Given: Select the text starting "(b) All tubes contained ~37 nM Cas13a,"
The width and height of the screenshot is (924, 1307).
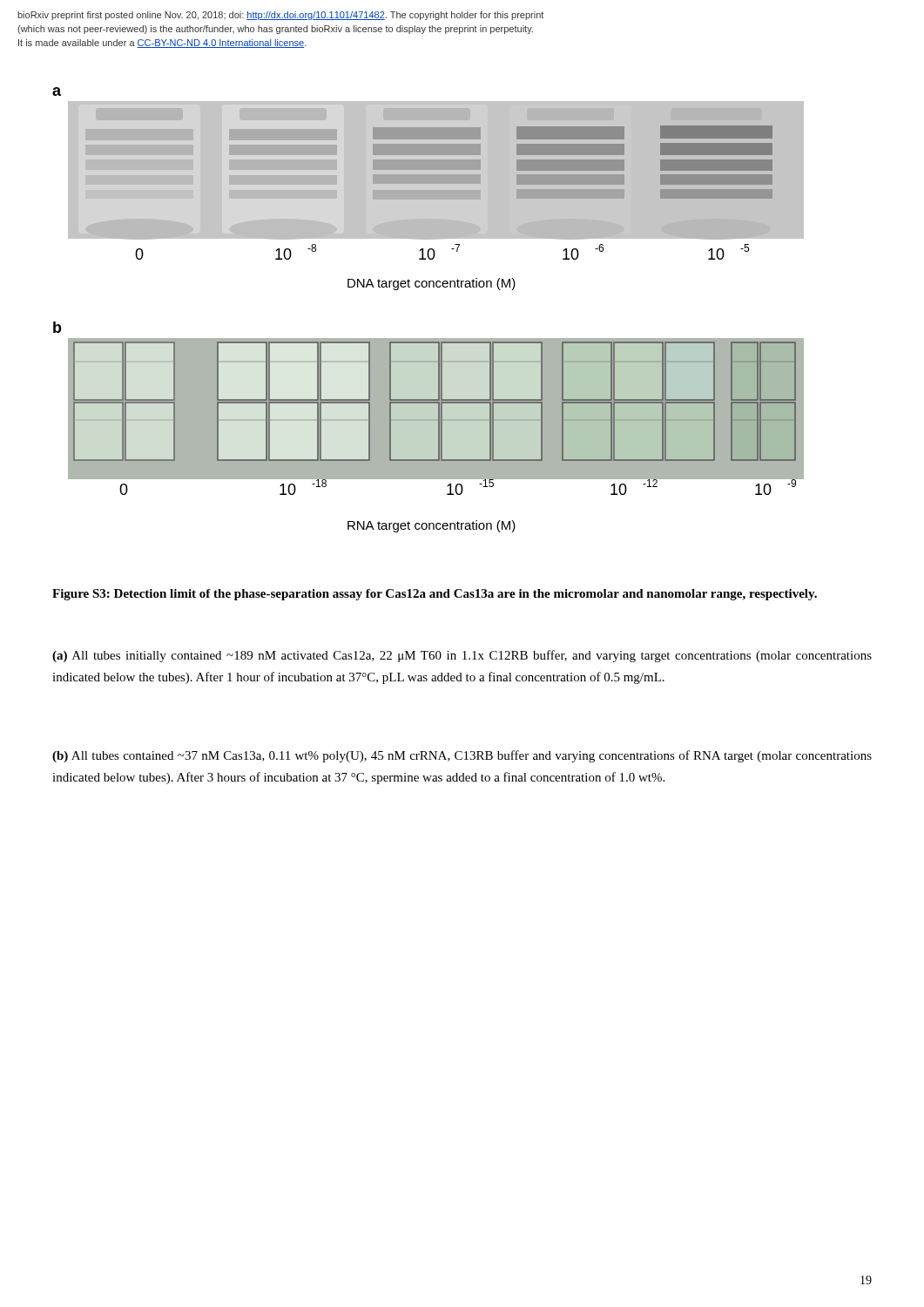Looking at the screenshot, I should (462, 766).
